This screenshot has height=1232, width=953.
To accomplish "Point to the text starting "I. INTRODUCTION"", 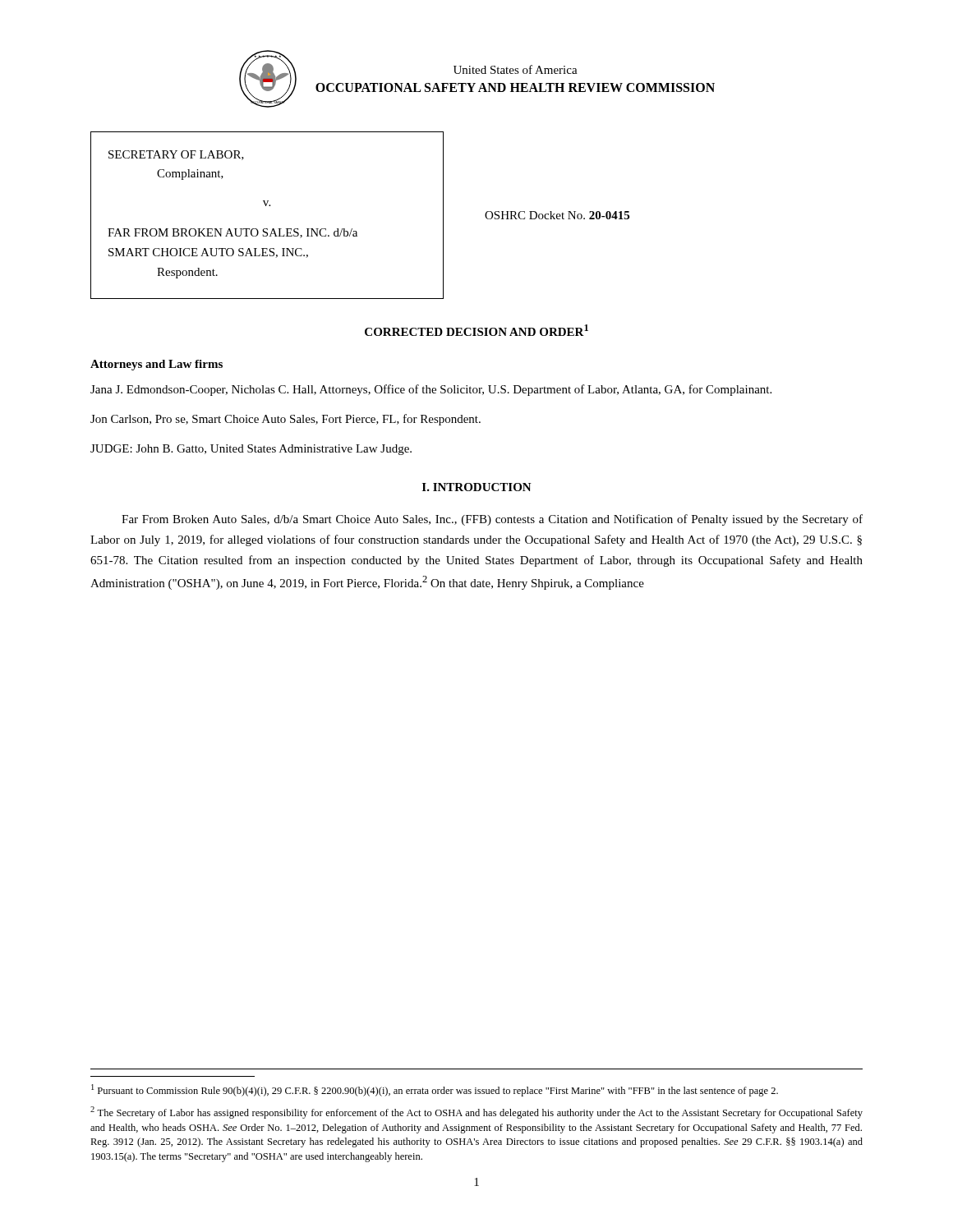I will [476, 487].
